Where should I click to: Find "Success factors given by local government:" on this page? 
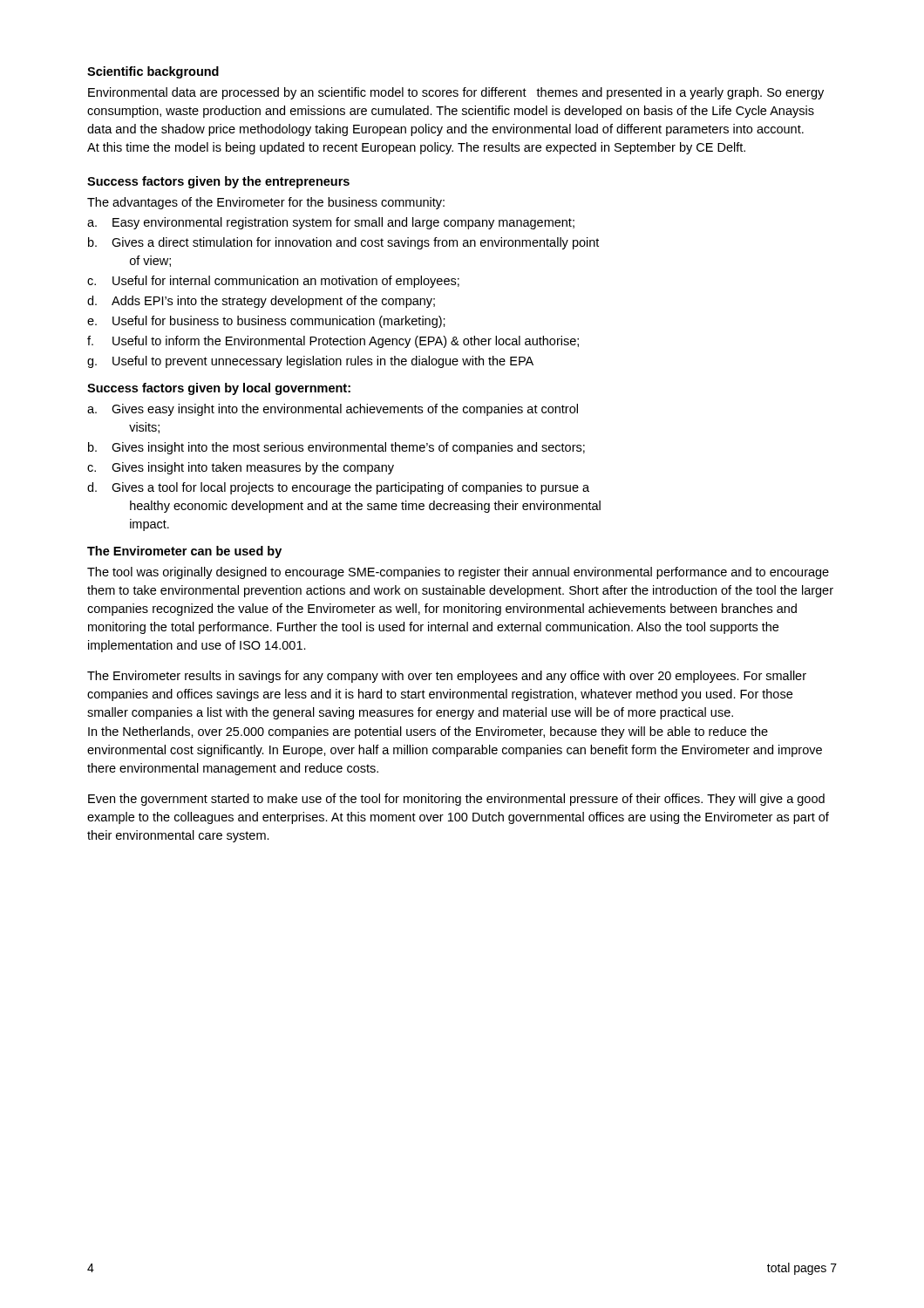coord(219,388)
